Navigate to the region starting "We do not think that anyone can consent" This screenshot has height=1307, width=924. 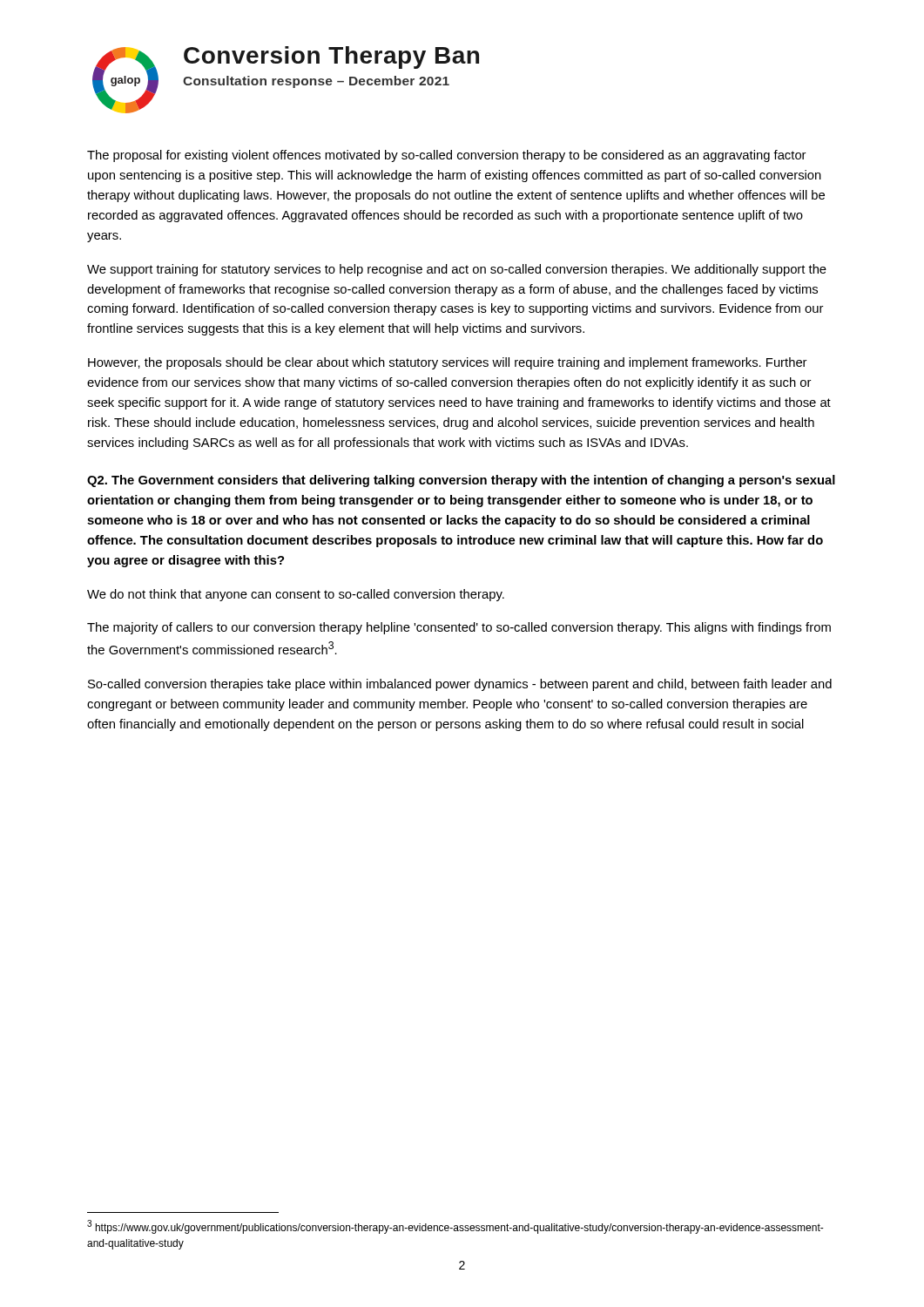pyautogui.click(x=296, y=594)
